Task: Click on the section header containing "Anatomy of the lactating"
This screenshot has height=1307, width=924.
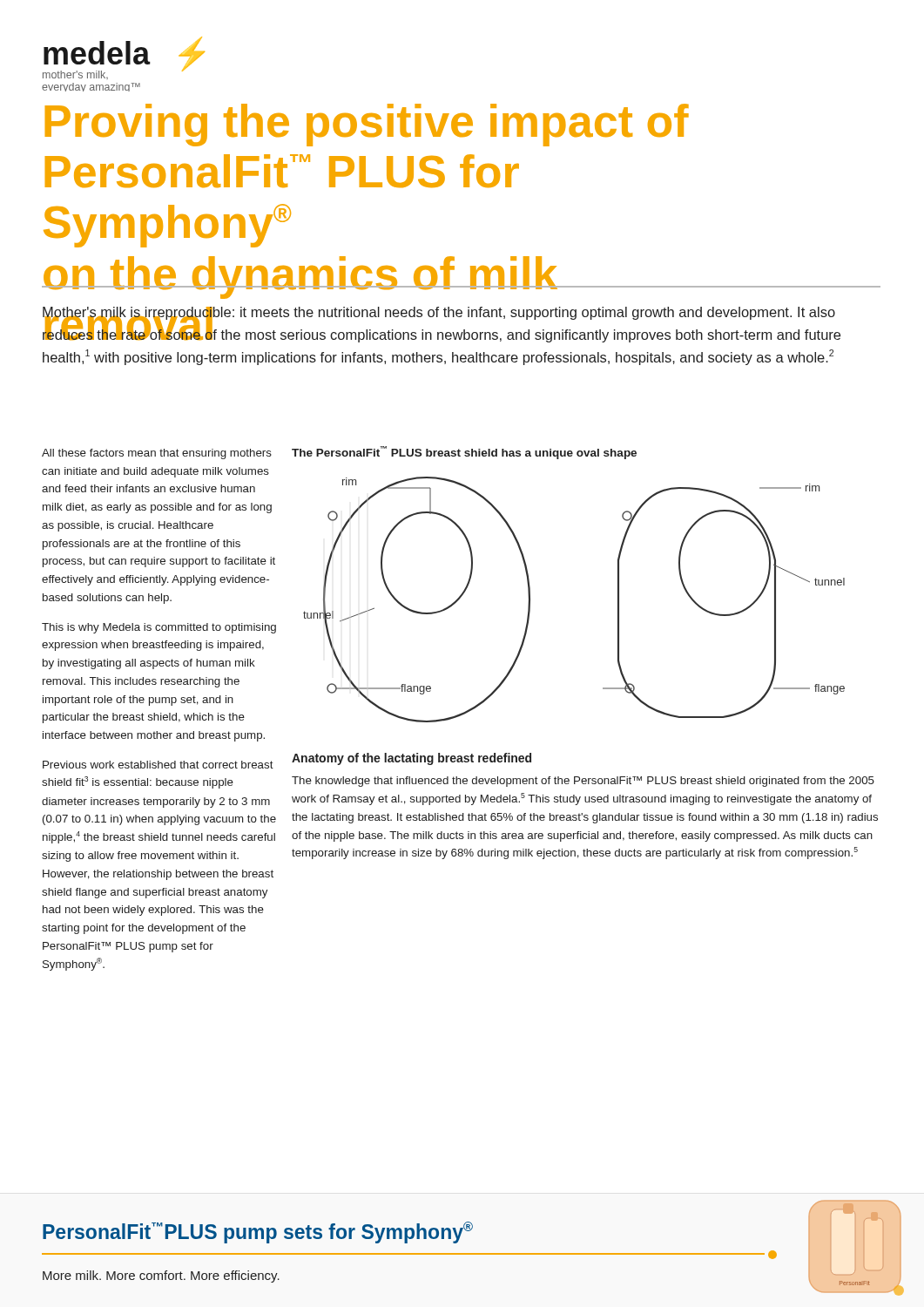Action: (x=412, y=758)
